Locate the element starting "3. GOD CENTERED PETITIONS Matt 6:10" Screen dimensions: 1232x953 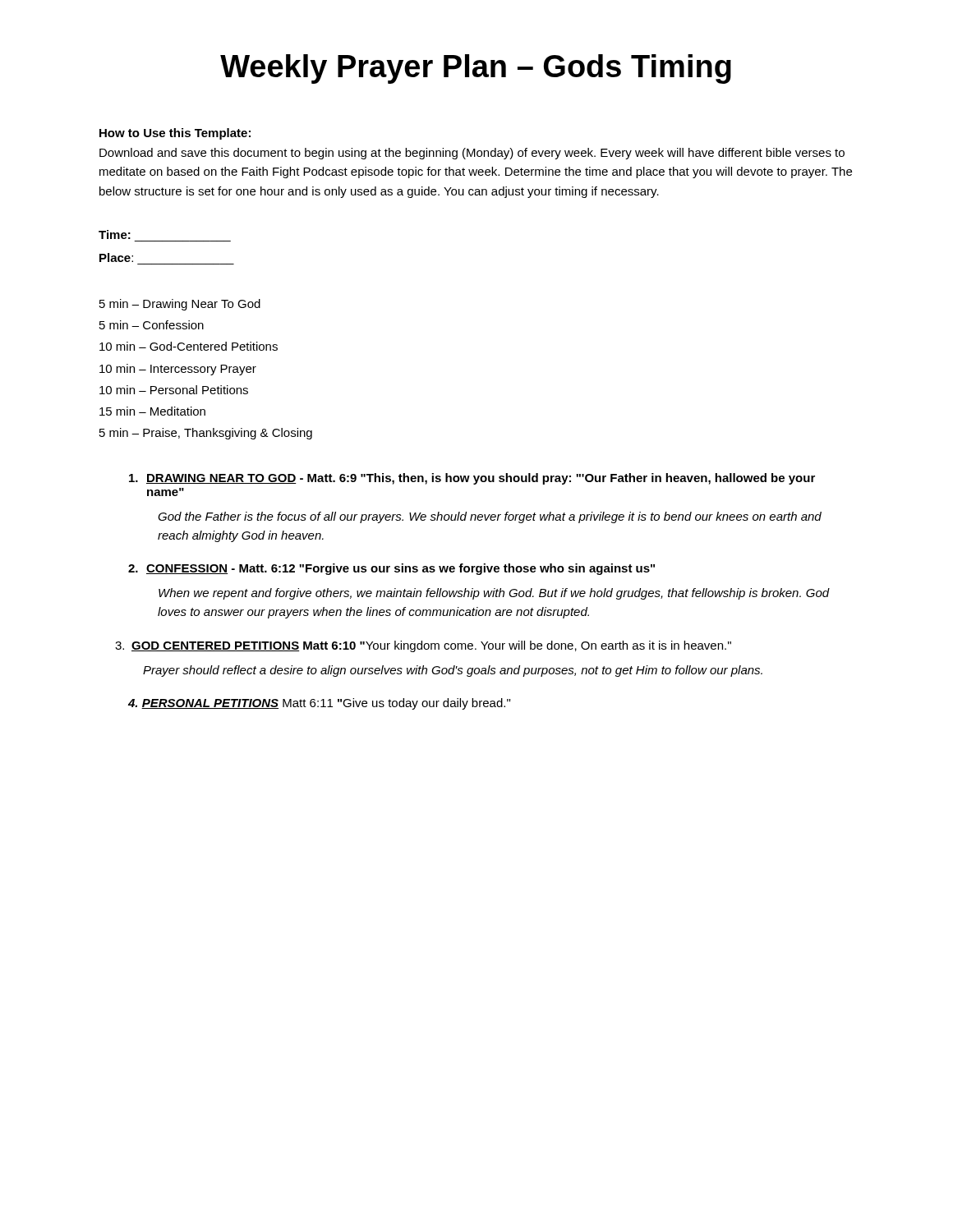(x=485, y=645)
